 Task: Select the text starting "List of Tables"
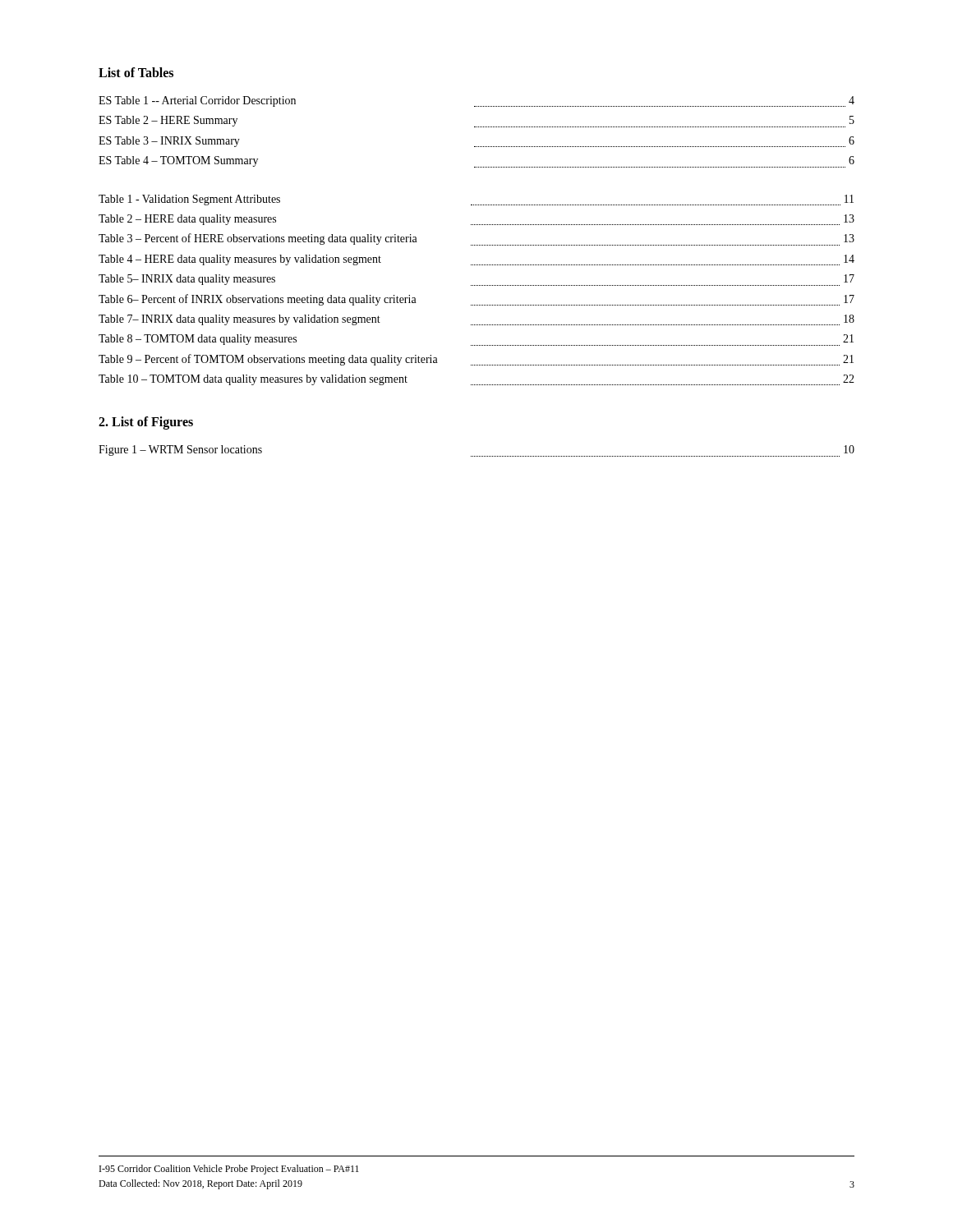pyautogui.click(x=136, y=73)
